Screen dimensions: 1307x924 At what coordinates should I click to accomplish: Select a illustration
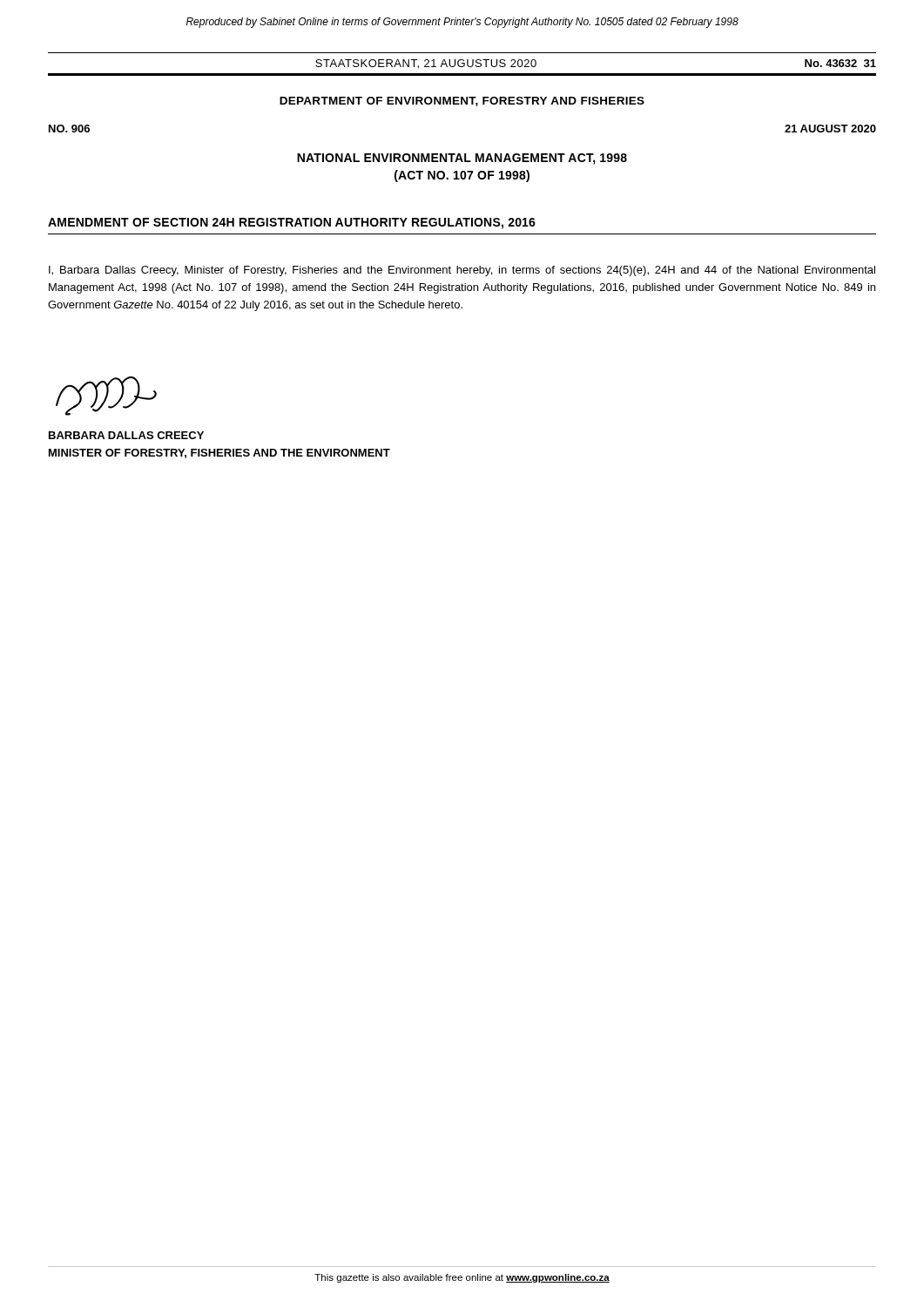[x=109, y=392]
